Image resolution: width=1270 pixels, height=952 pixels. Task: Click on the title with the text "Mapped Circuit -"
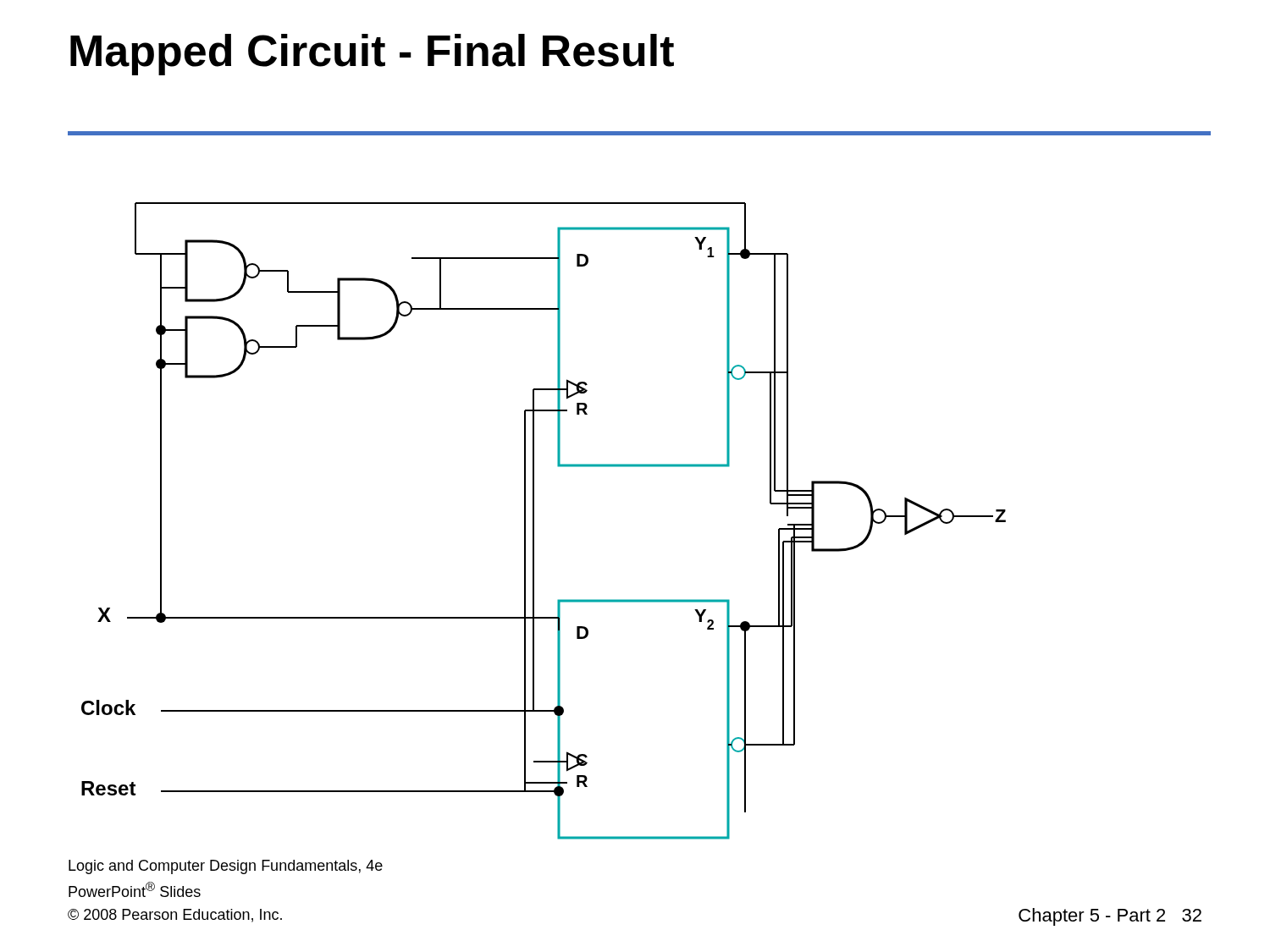[x=371, y=51]
